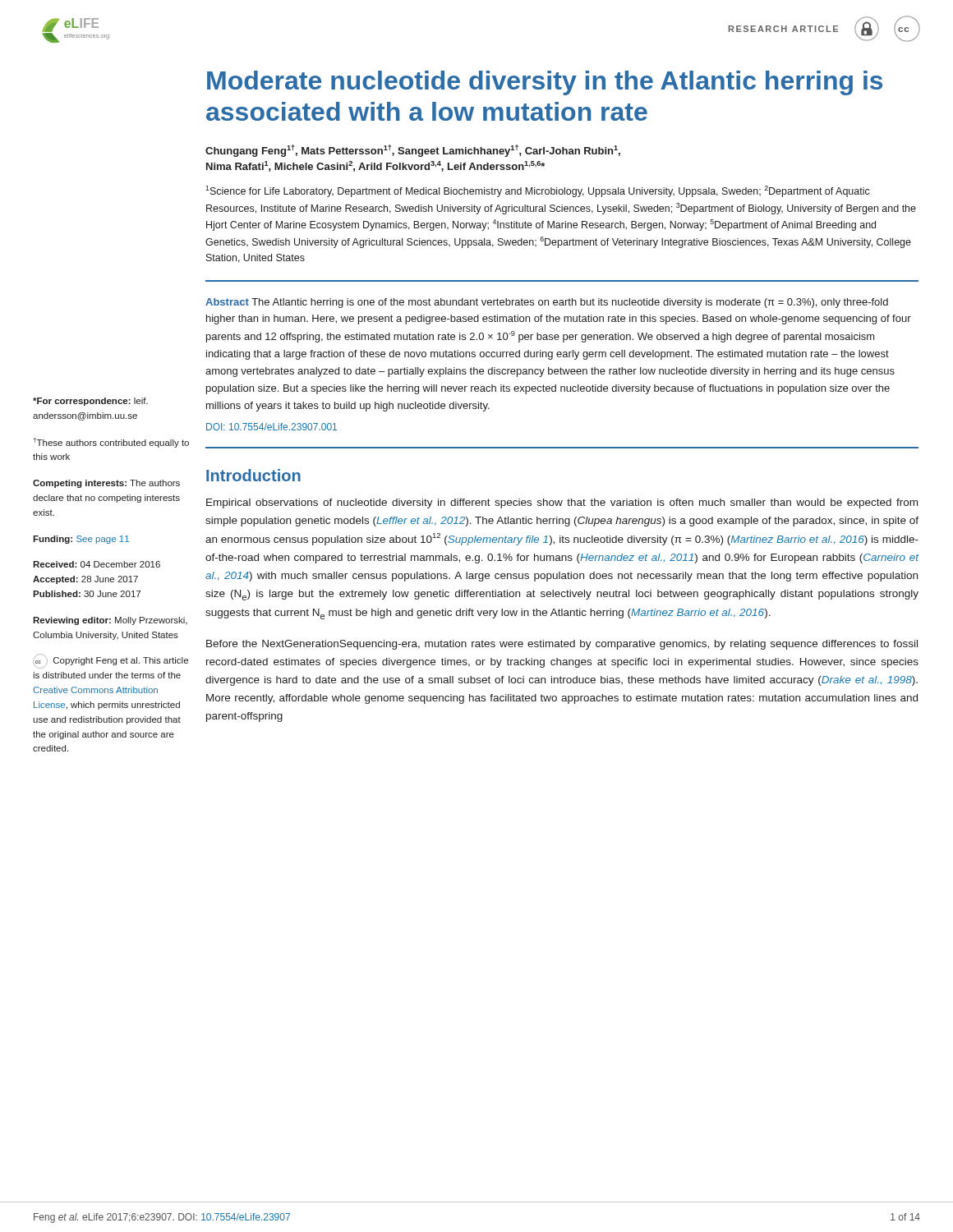Locate the block of text that opens with "Chungang Feng1†, Mats Pettersson1†, Sangeet Lamichhaney1†, Carl-Johan"

(413, 158)
